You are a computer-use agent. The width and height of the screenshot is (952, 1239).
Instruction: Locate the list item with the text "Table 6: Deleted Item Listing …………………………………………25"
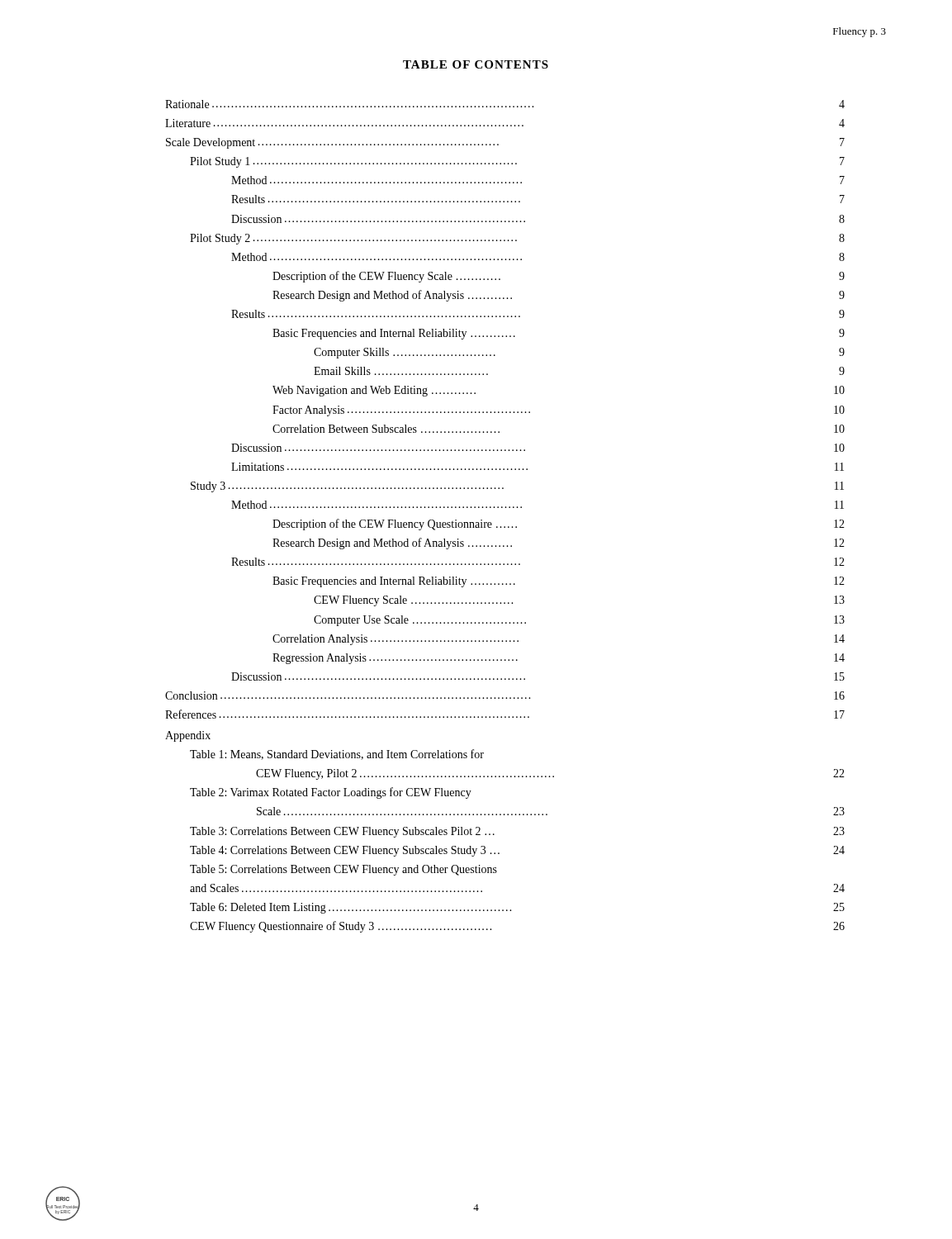(517, 907)
